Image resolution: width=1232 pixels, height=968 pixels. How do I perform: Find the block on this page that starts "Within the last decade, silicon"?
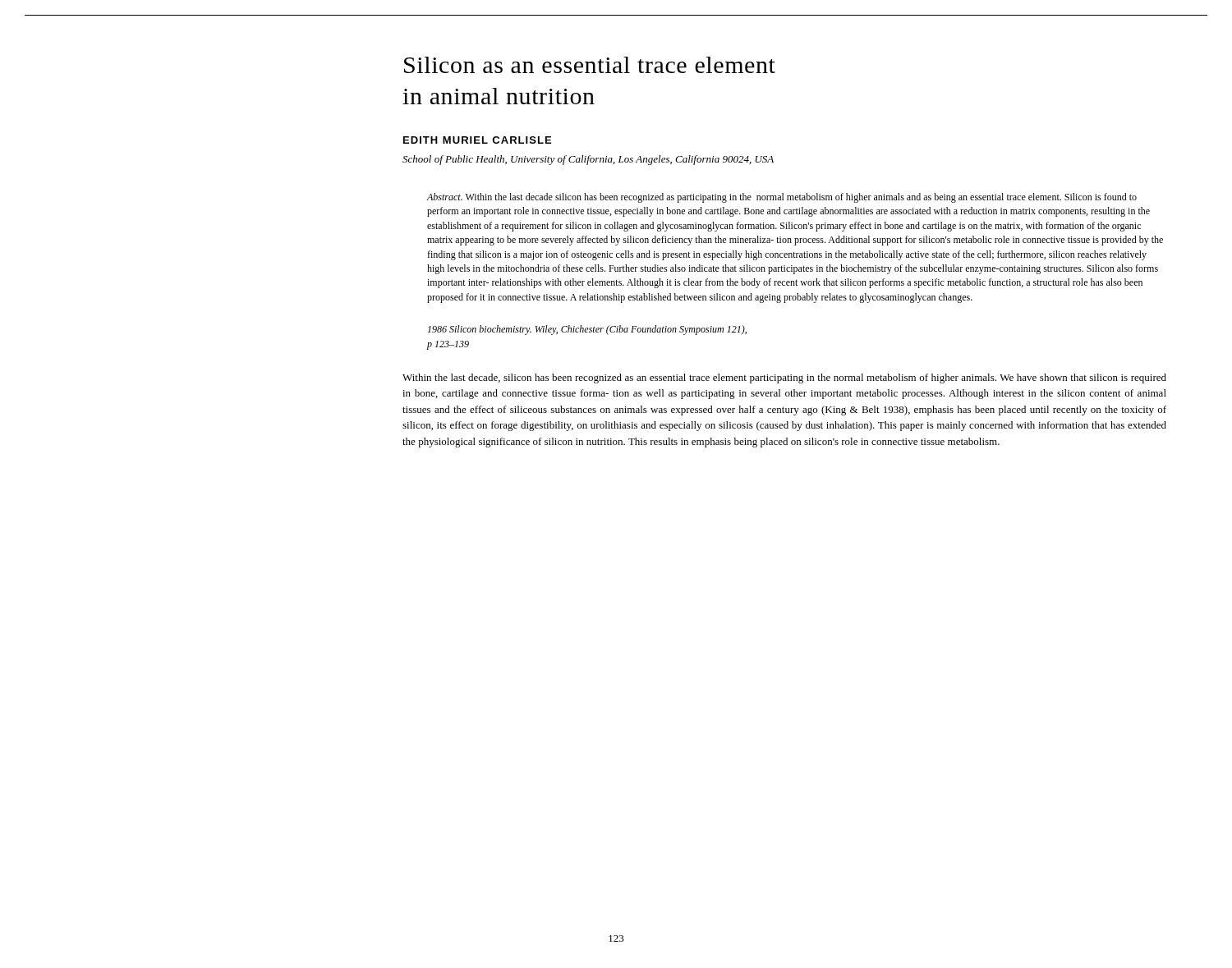tap(784, 409)
